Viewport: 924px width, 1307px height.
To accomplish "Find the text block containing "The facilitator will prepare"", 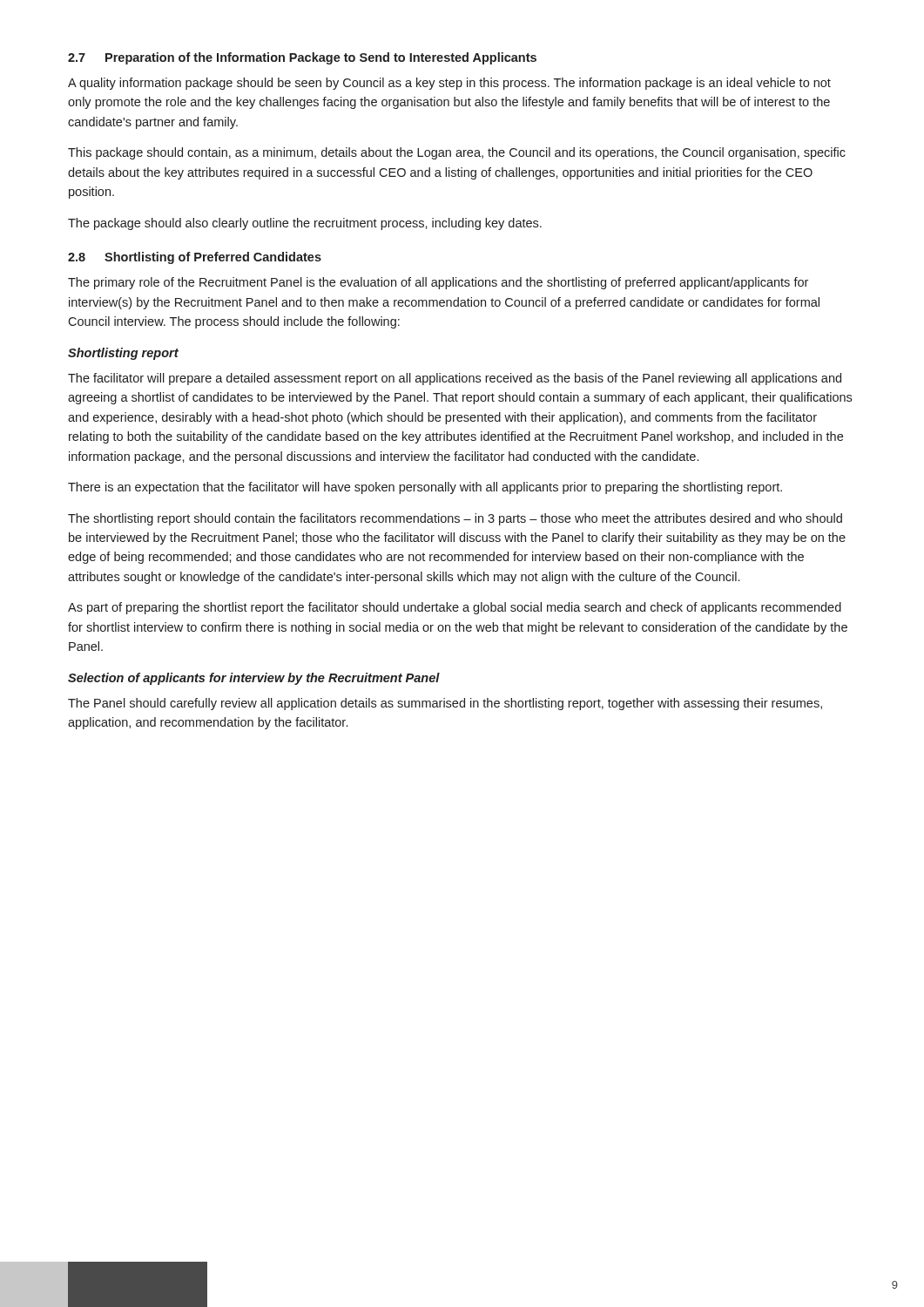I will [460, 417].
